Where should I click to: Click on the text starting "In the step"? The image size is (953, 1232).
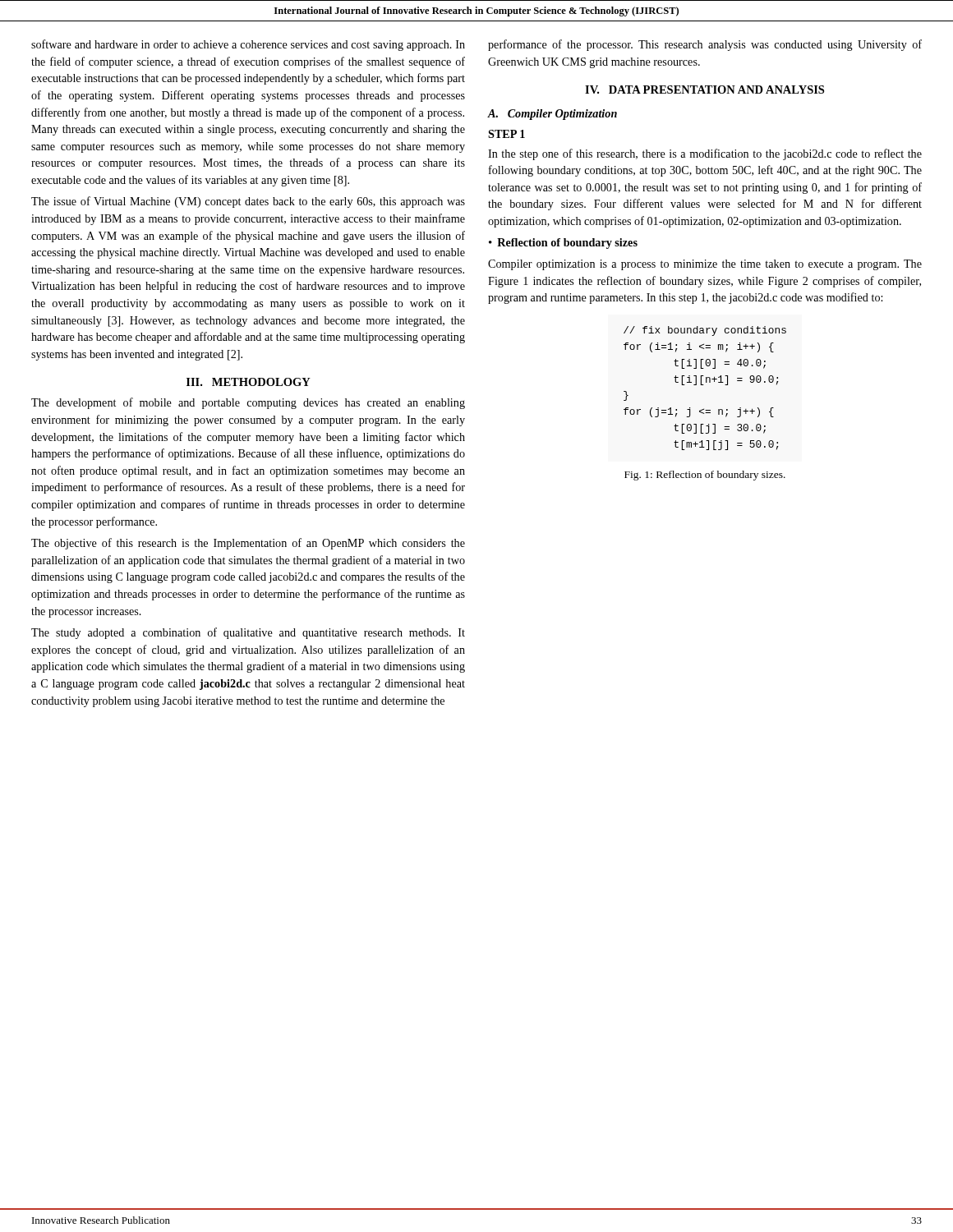tap(705, 187)
